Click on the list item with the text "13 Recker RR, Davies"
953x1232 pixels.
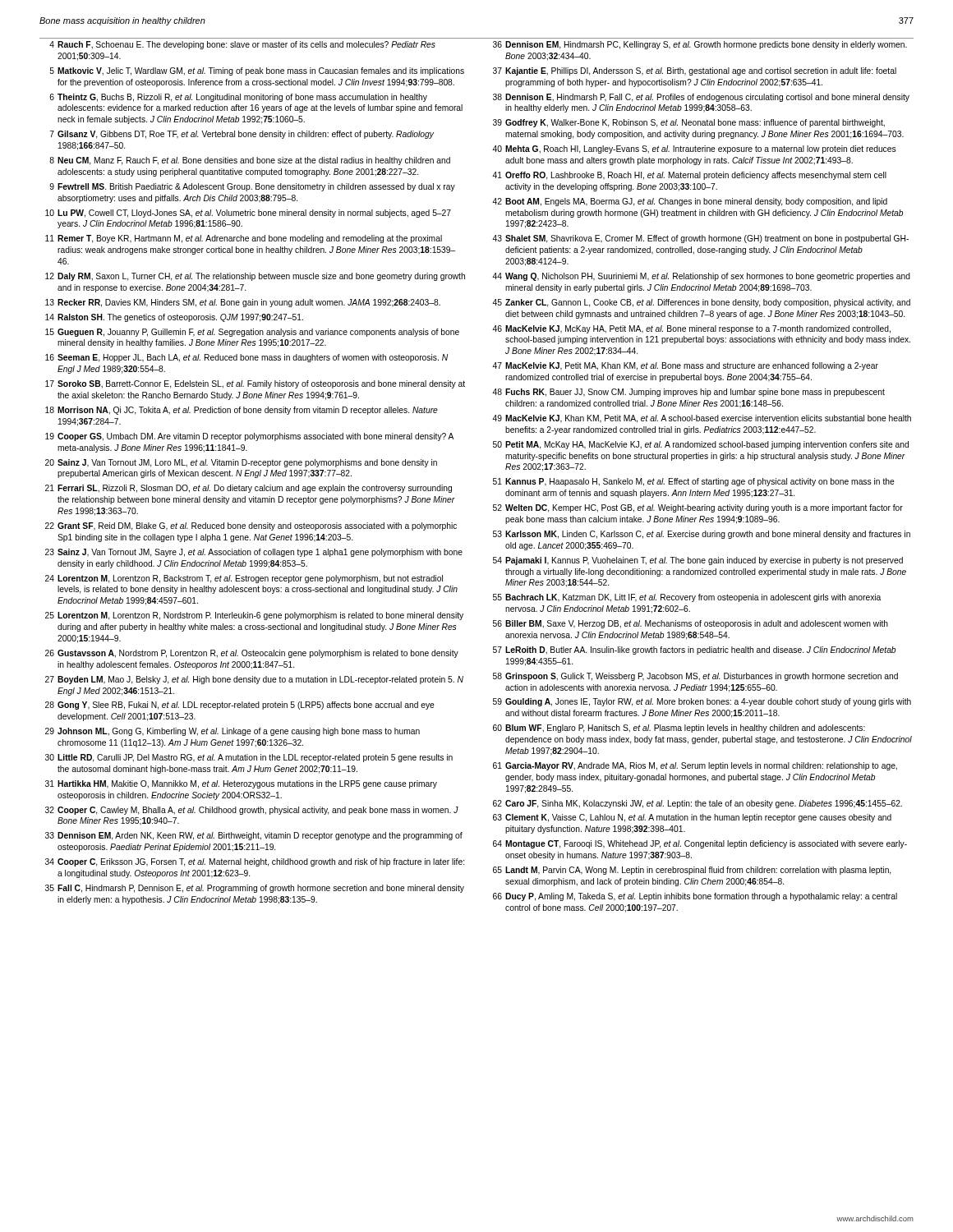(x=253, y=303)
